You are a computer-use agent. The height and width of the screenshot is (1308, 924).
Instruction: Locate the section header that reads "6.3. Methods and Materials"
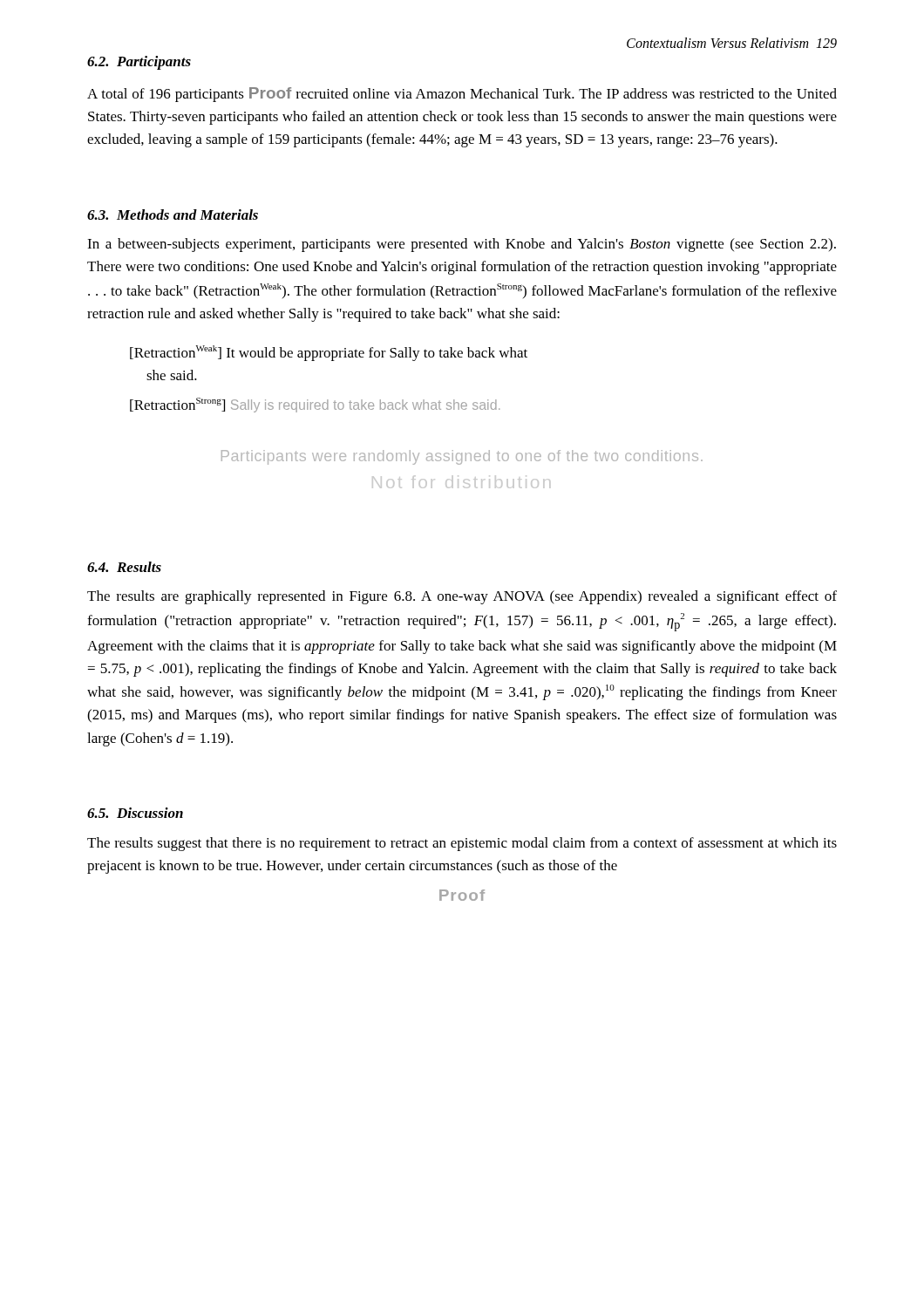[x=173, y=215]
